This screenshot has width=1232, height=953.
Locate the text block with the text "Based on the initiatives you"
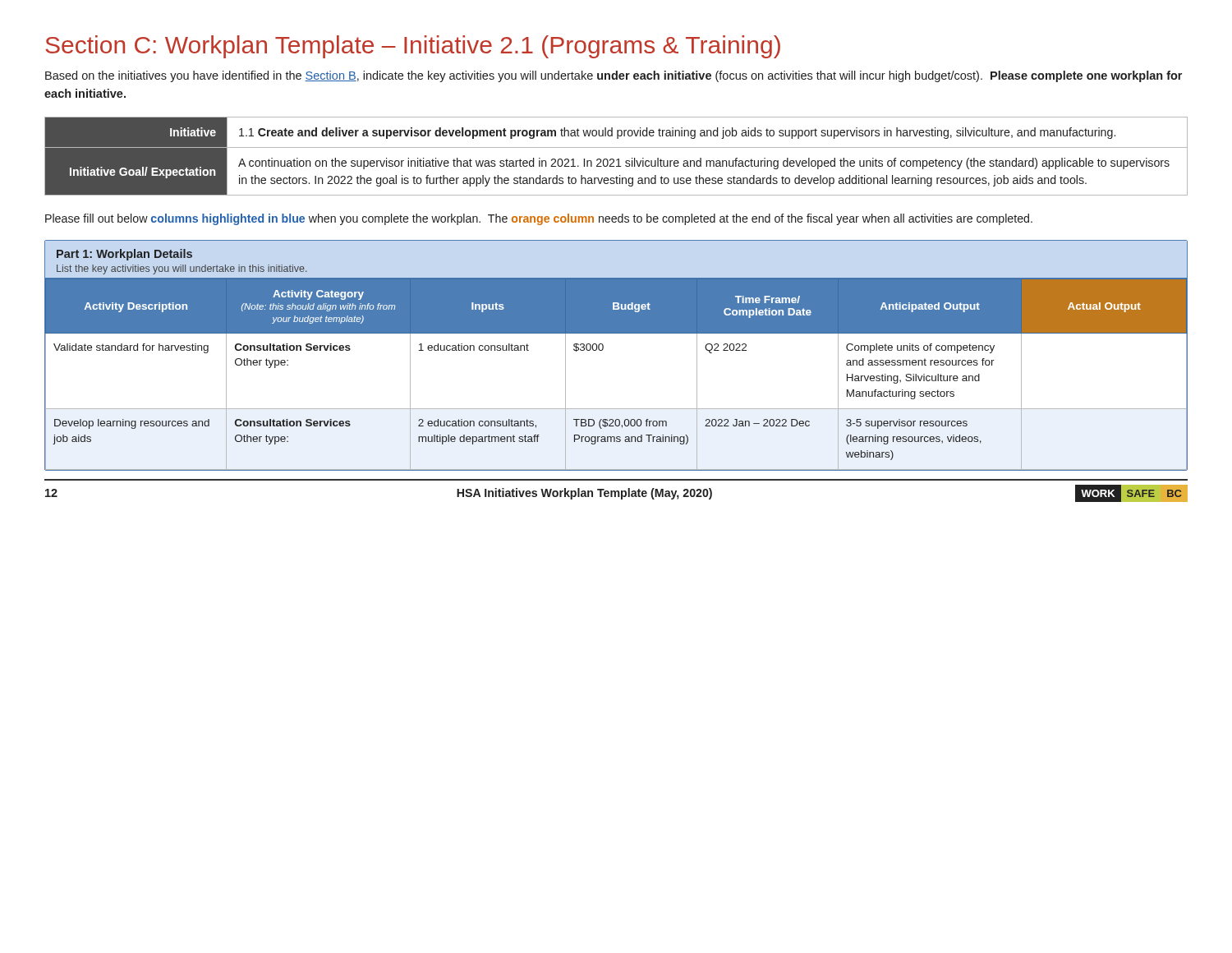[x=616, y=85]
